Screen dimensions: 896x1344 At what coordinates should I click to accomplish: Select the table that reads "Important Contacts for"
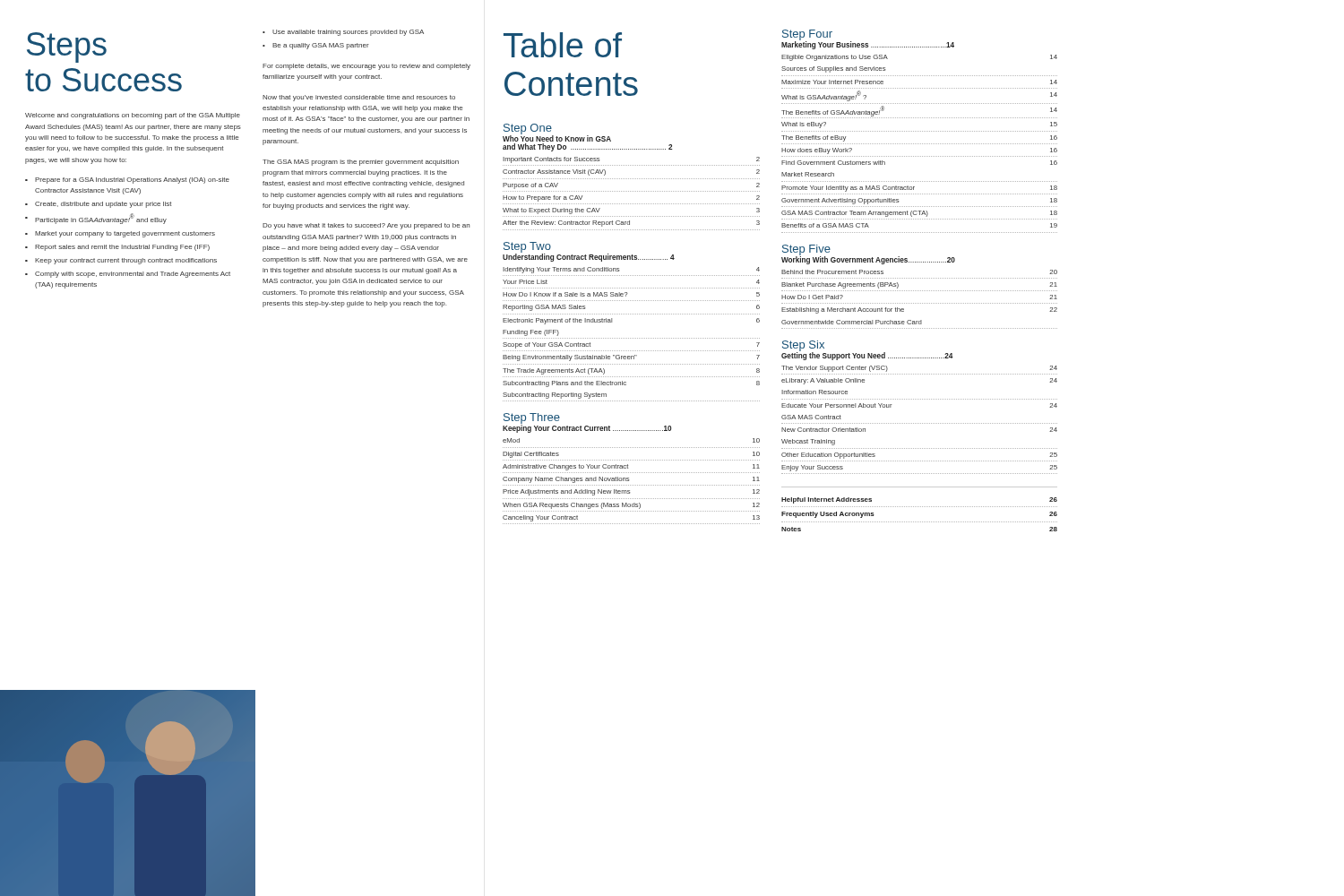[x=631, y=192]
